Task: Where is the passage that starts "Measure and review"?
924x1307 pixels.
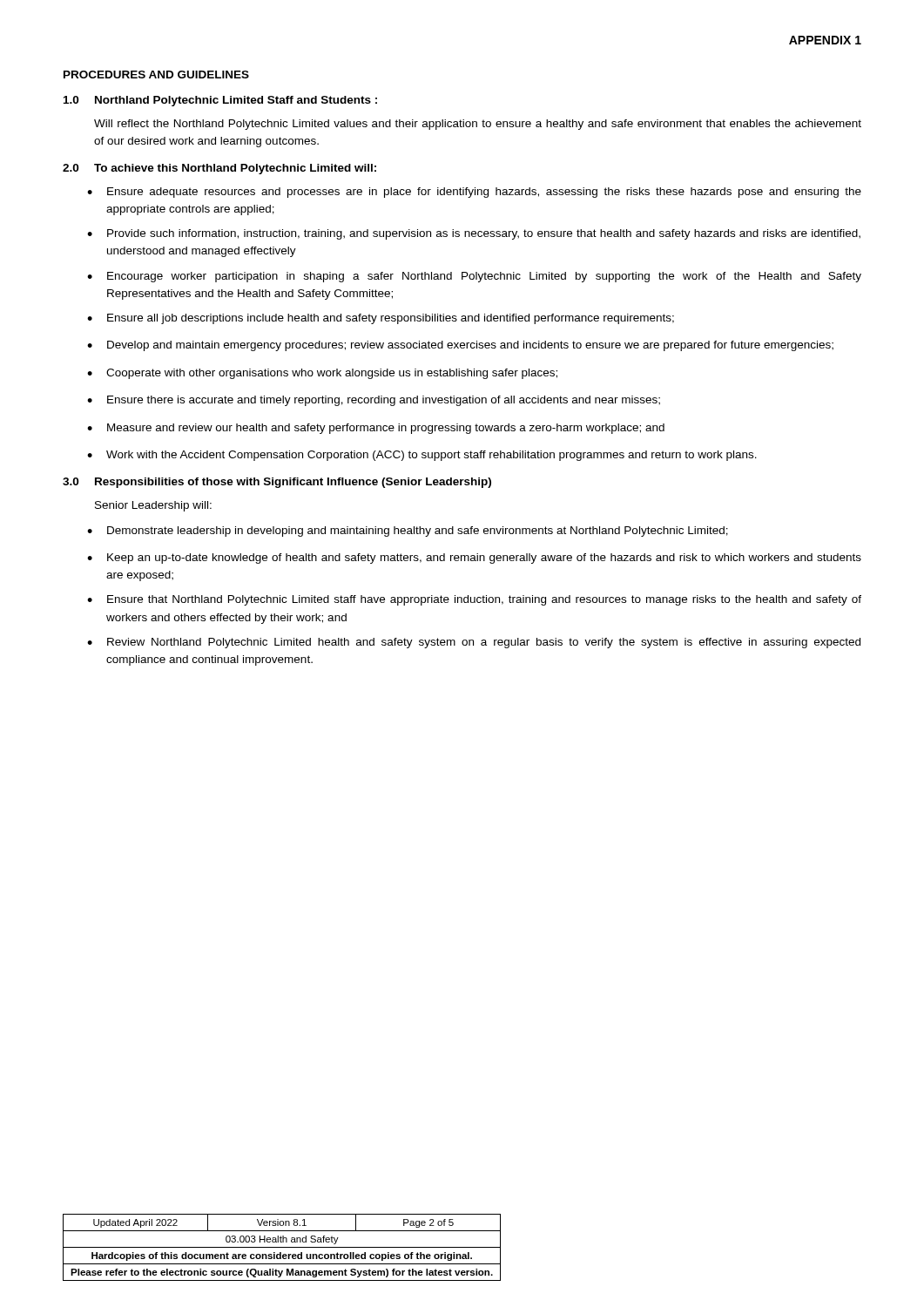Action: click(386, 427)
